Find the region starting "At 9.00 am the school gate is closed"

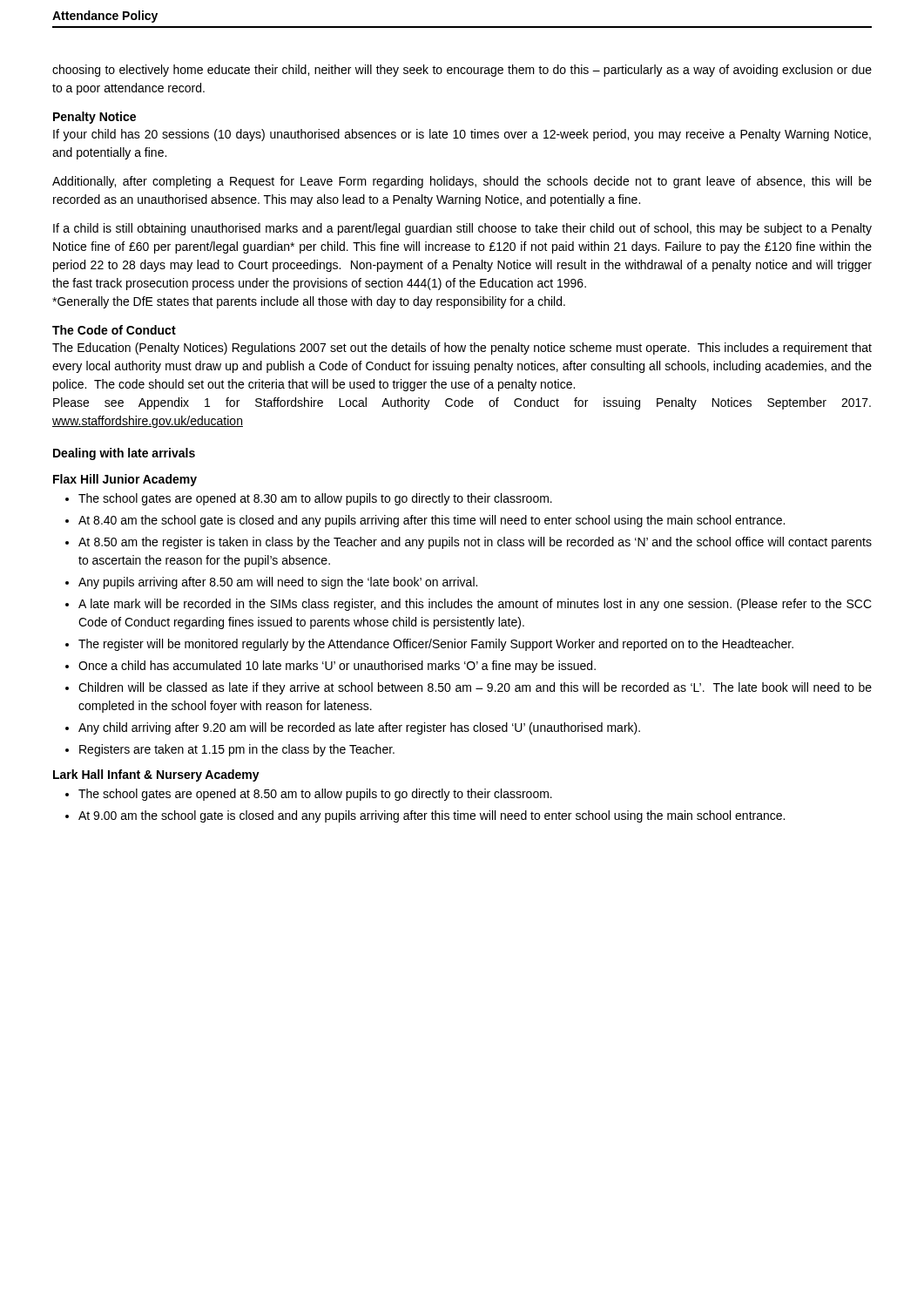pyautogui.click(x=432, y=816)
